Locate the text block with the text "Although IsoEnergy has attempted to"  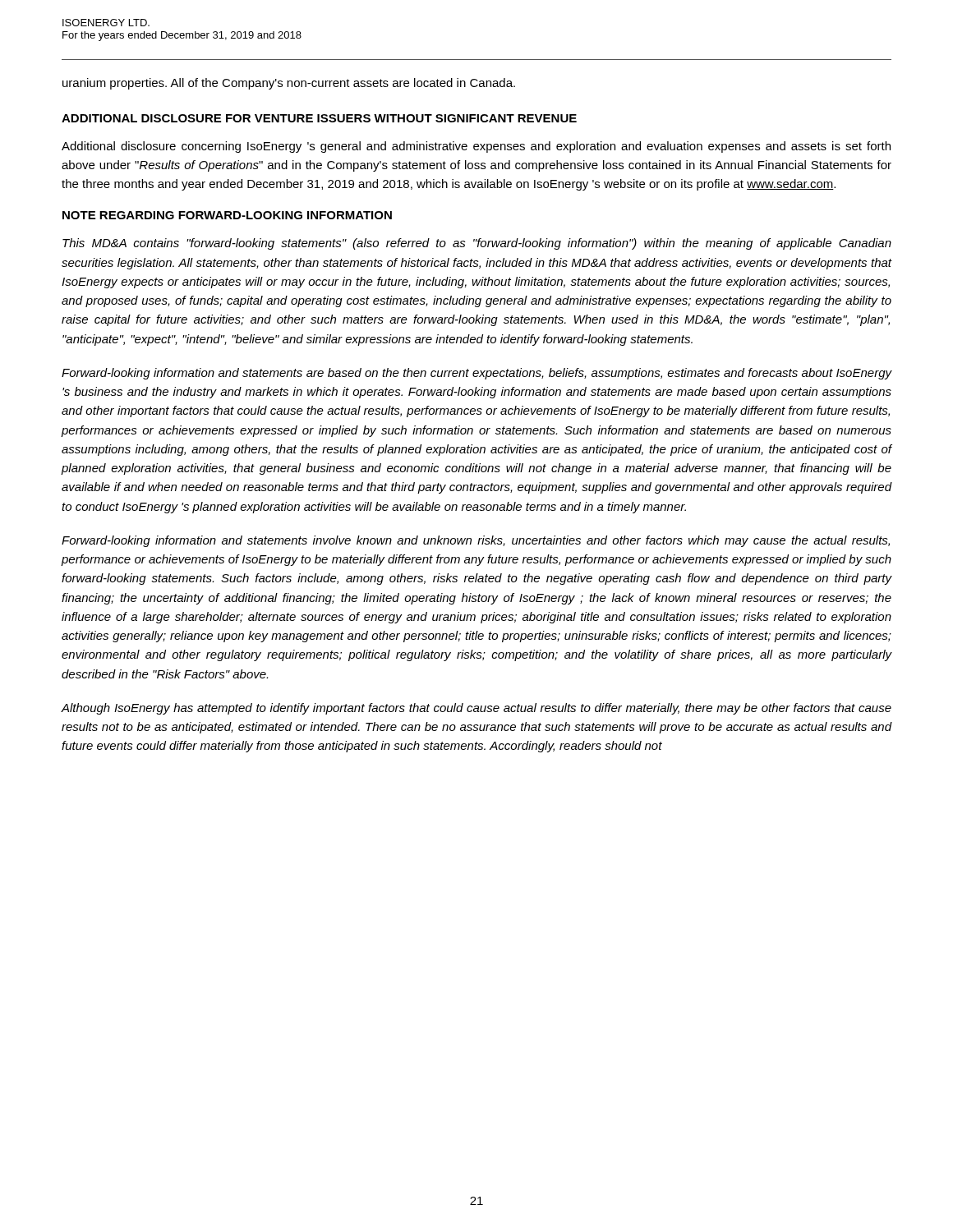pyautogui.click(x=476, y=727)
